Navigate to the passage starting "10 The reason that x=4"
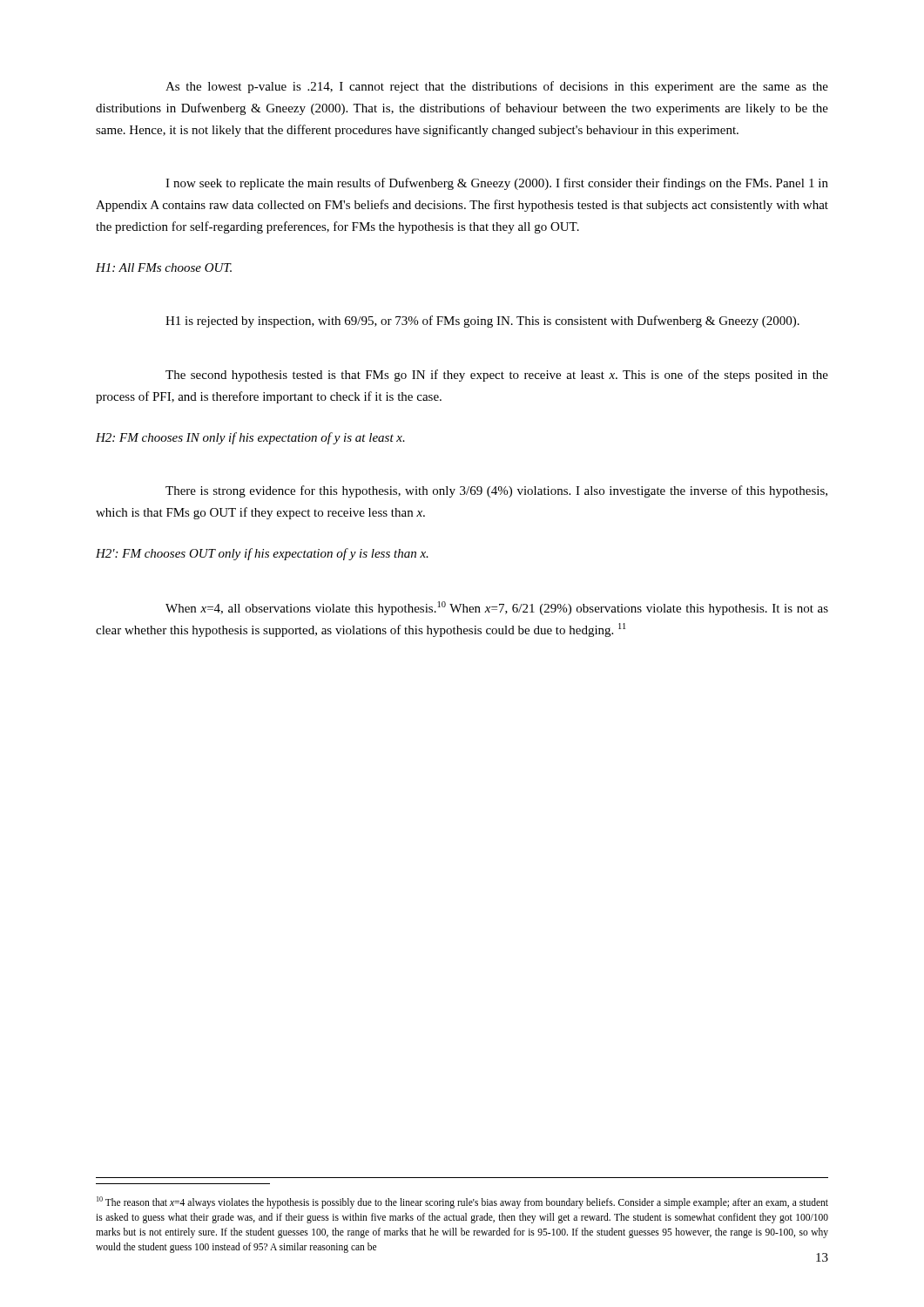The height and width of the screenshot is (1307, 924). 462,1225
